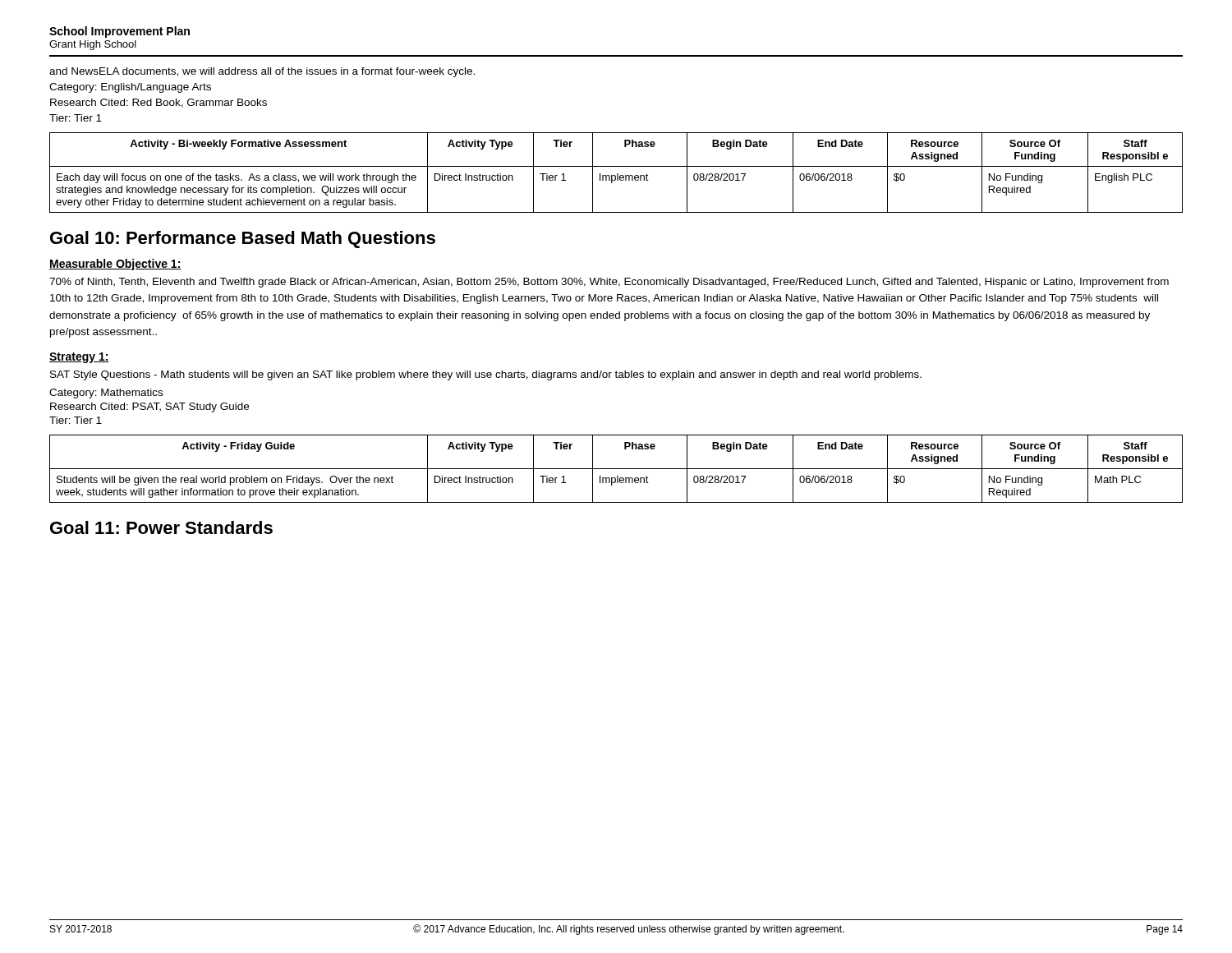
Task: Point to "Category: English/Language Arts"
Action: (x=130, y=87)
